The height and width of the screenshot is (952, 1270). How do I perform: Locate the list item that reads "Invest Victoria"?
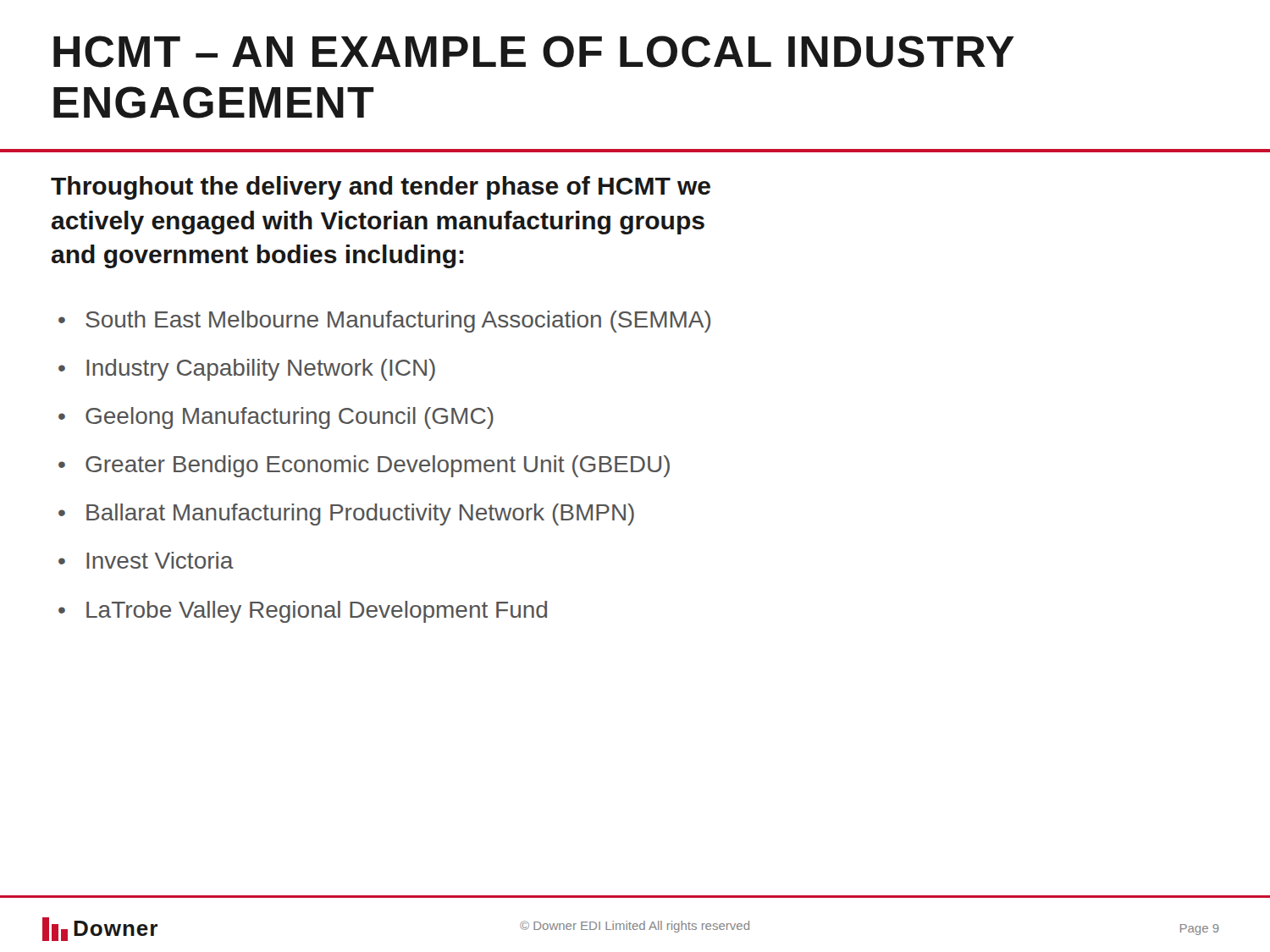(x=159, y=561)
